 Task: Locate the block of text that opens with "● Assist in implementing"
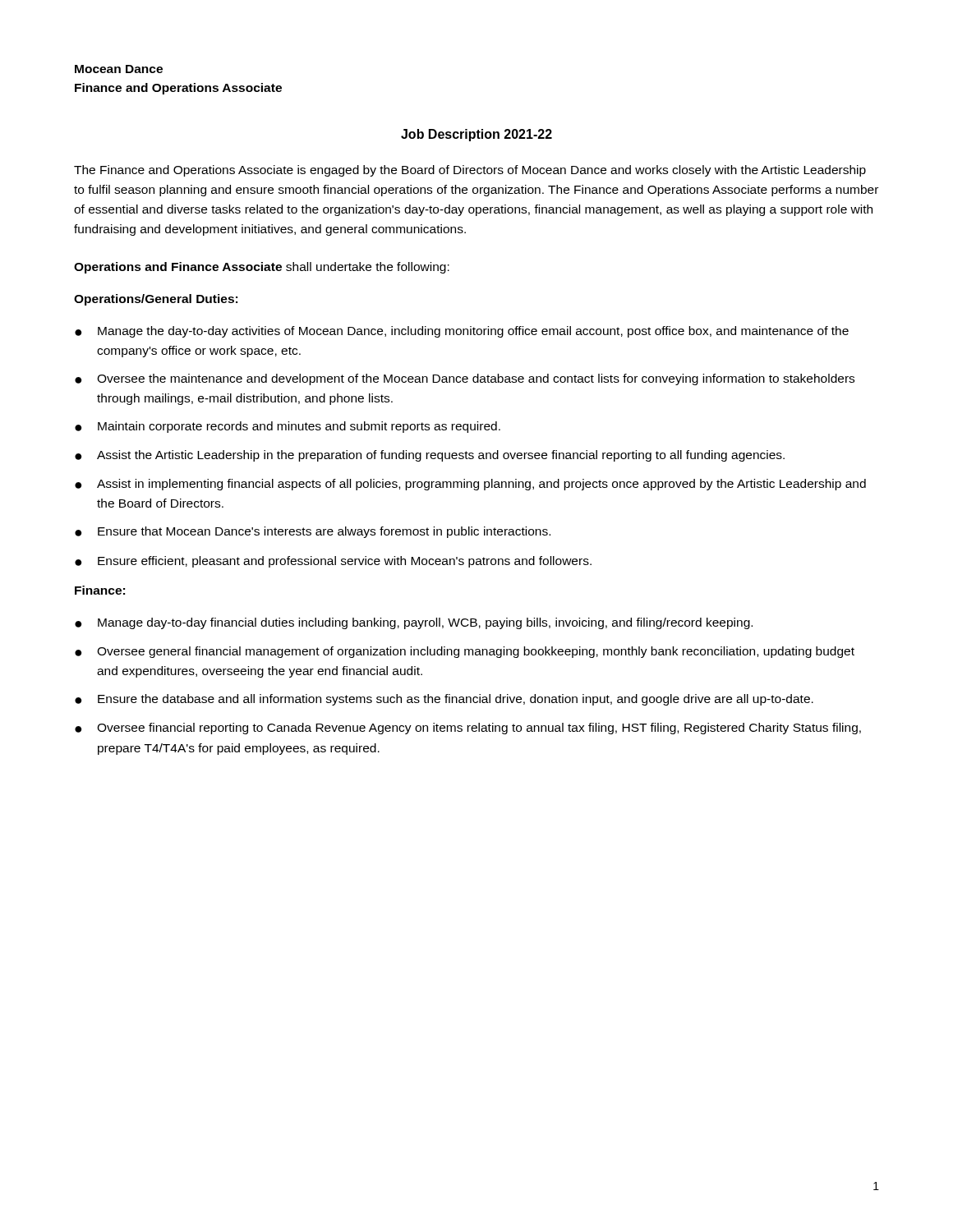pos(476,494)
